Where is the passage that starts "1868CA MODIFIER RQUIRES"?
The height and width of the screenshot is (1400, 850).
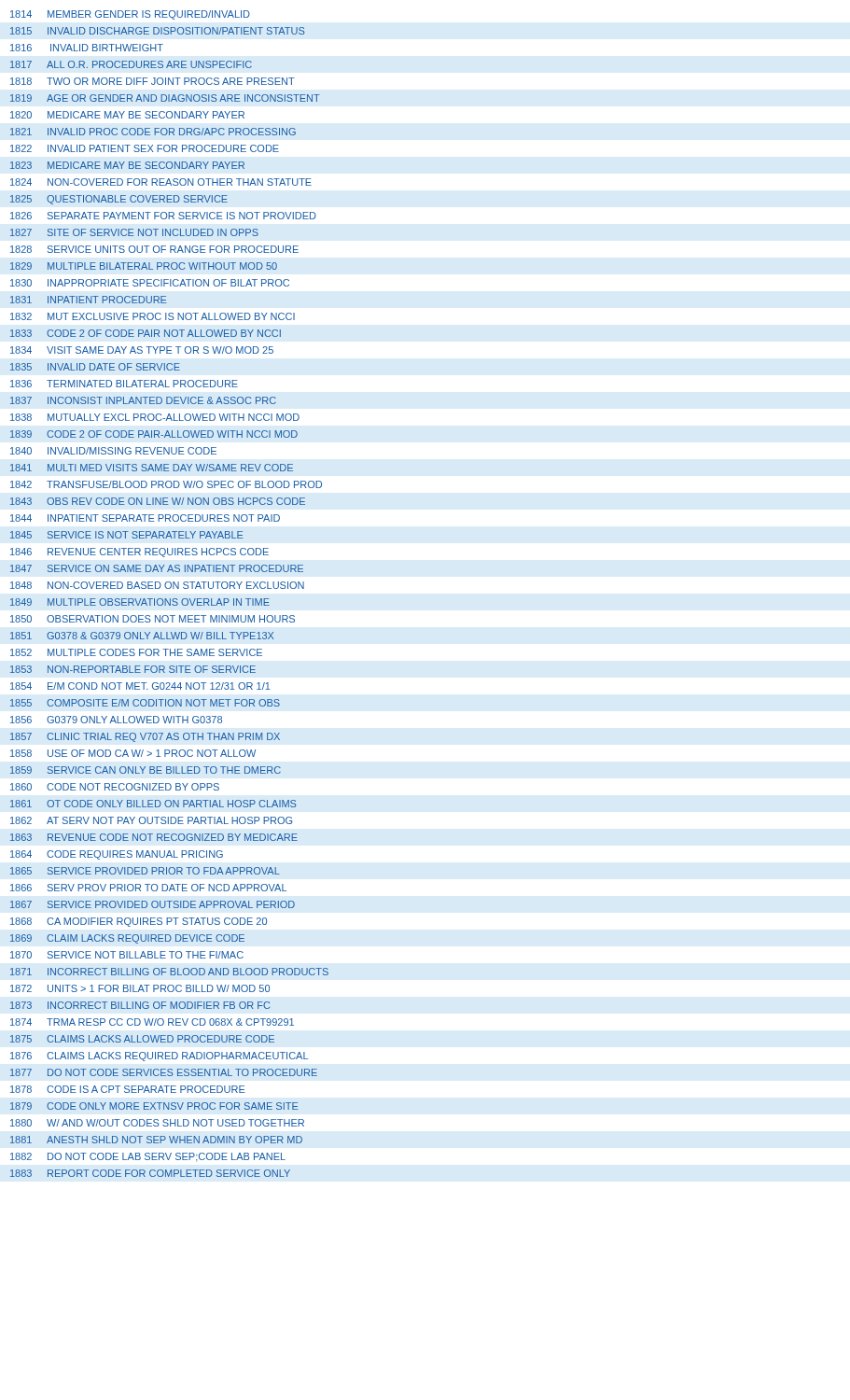(138, 921)
